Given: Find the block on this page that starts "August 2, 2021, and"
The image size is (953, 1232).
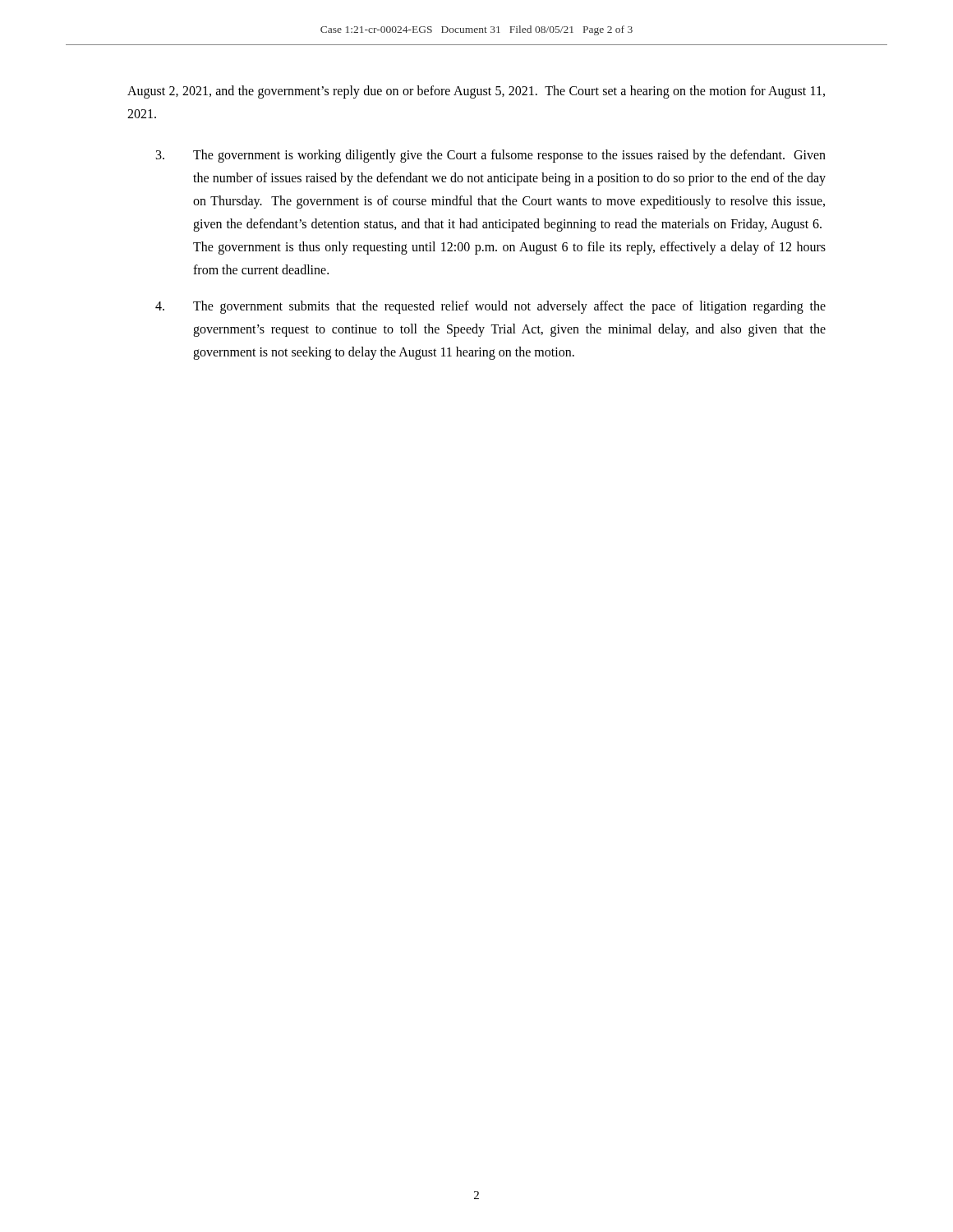Looking at the screenshot, I should [x=476, y=102].
